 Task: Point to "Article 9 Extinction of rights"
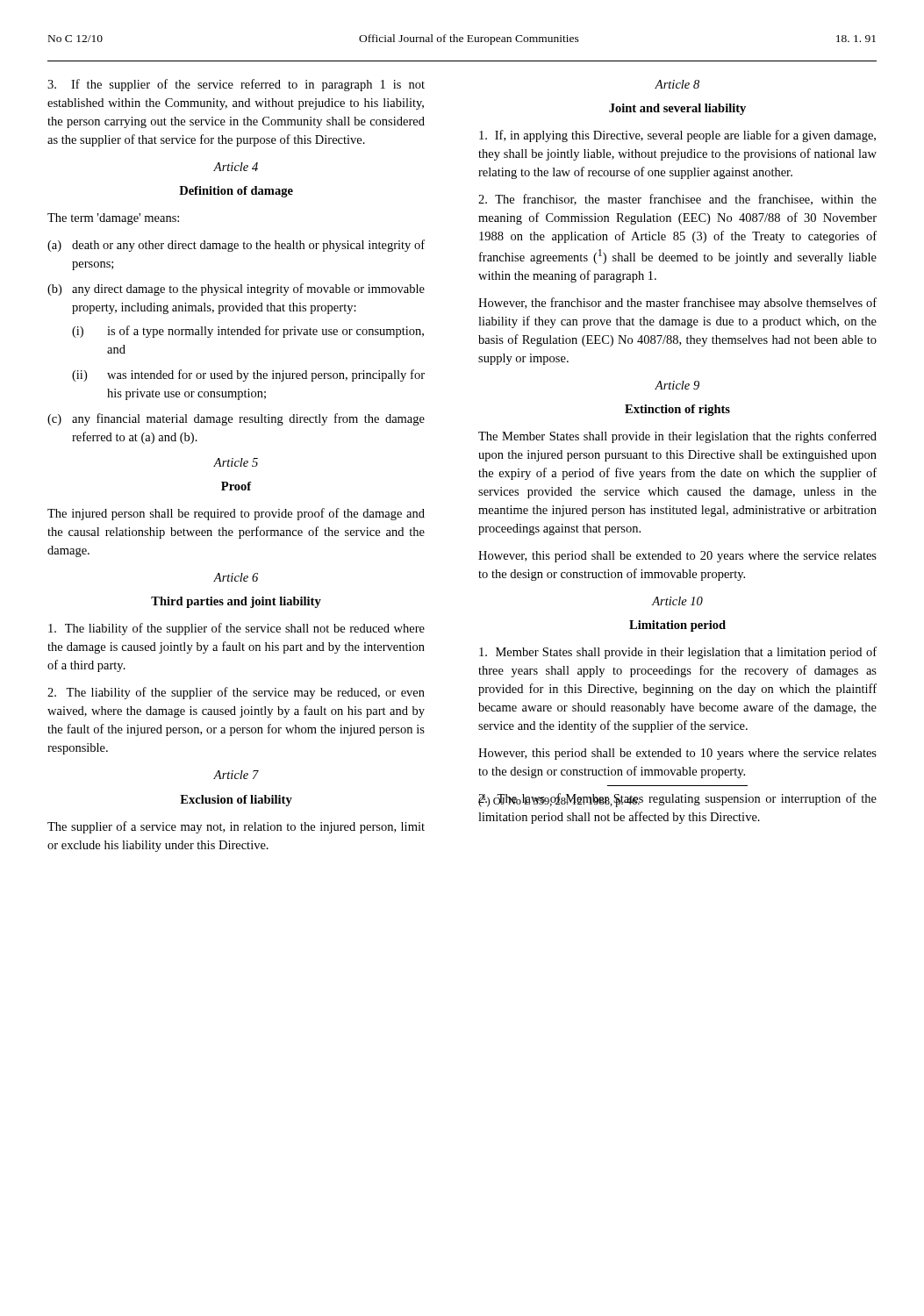coord(677,397)
